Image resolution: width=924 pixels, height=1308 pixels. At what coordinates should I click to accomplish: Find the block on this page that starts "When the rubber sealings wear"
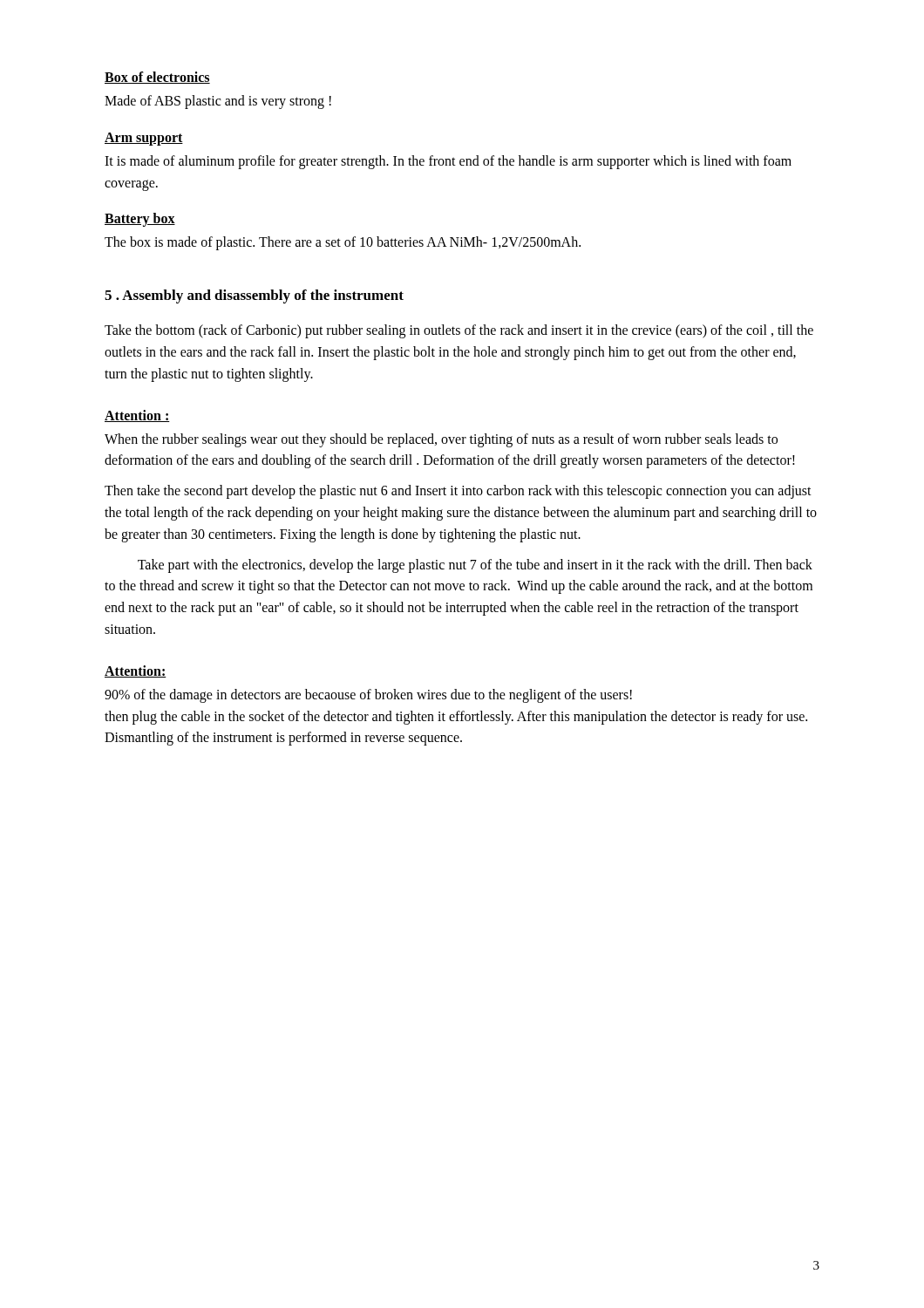[450, 449]
